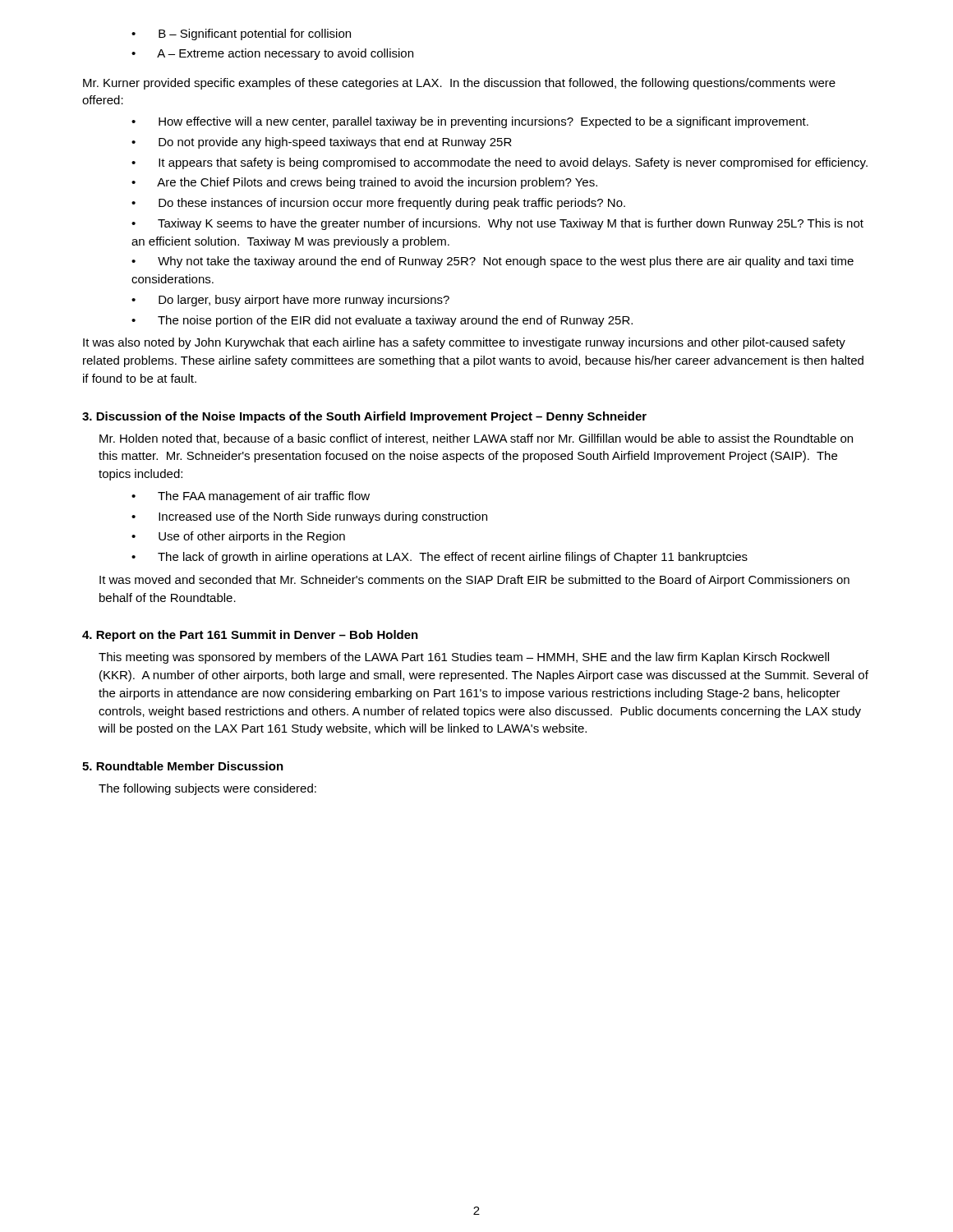The width and height of the screenshot is (953, 1232).
Task: Click on the element starting "Mr. Kurner provided specific examples"
Action: [x=459, y=91]
